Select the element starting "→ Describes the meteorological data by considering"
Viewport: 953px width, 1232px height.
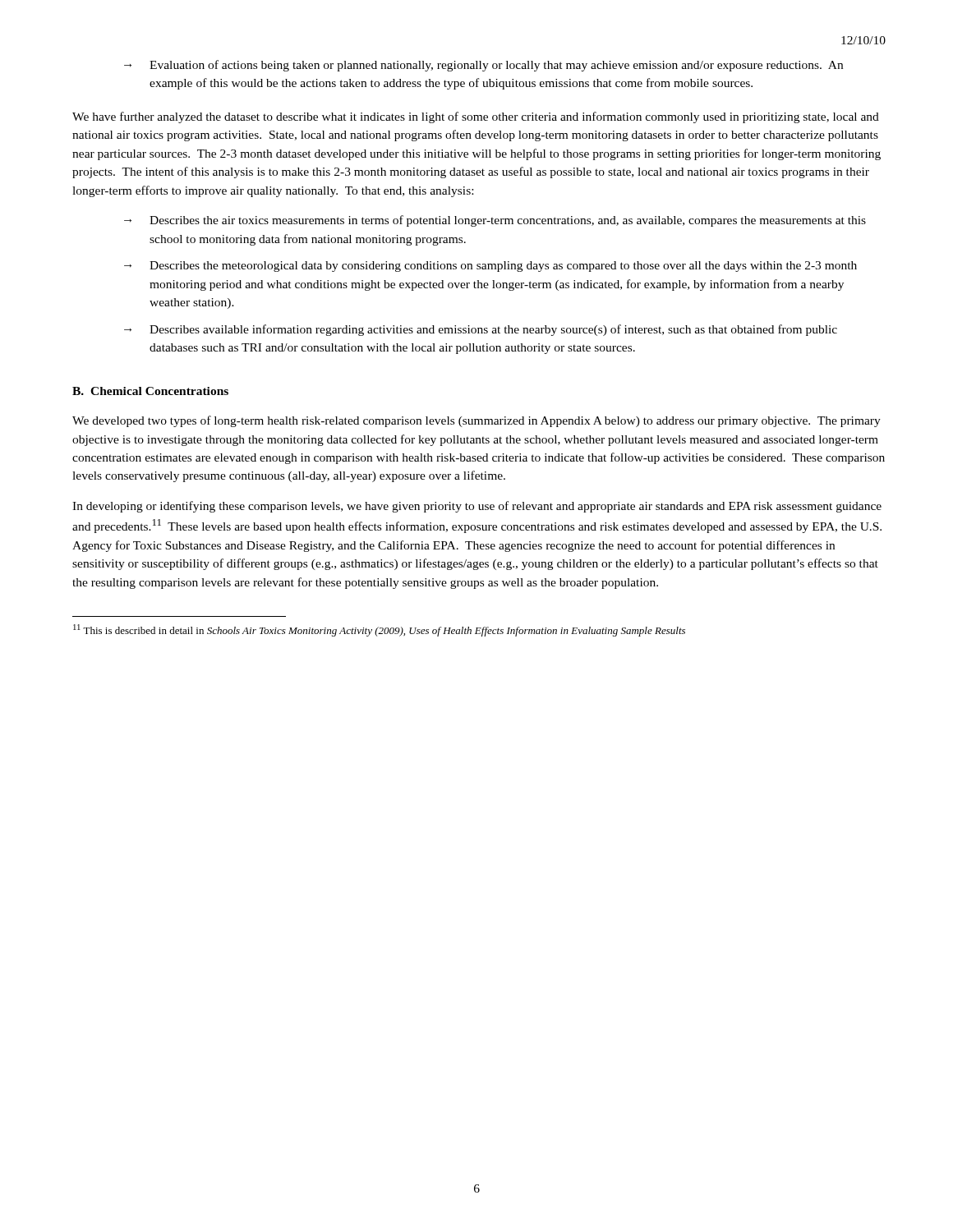point(504,284)
